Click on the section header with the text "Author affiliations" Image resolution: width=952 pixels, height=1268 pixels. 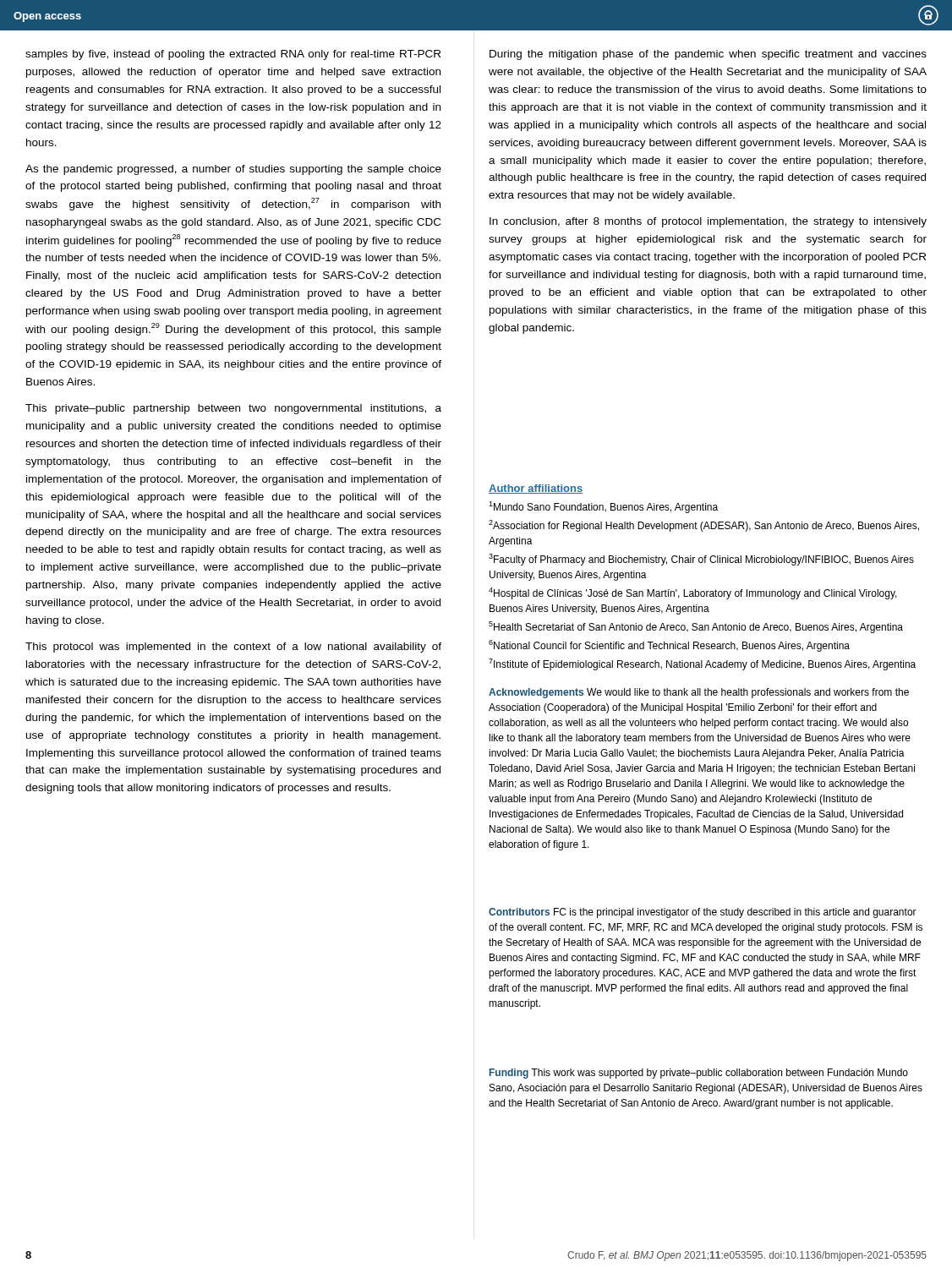point(536,488)
